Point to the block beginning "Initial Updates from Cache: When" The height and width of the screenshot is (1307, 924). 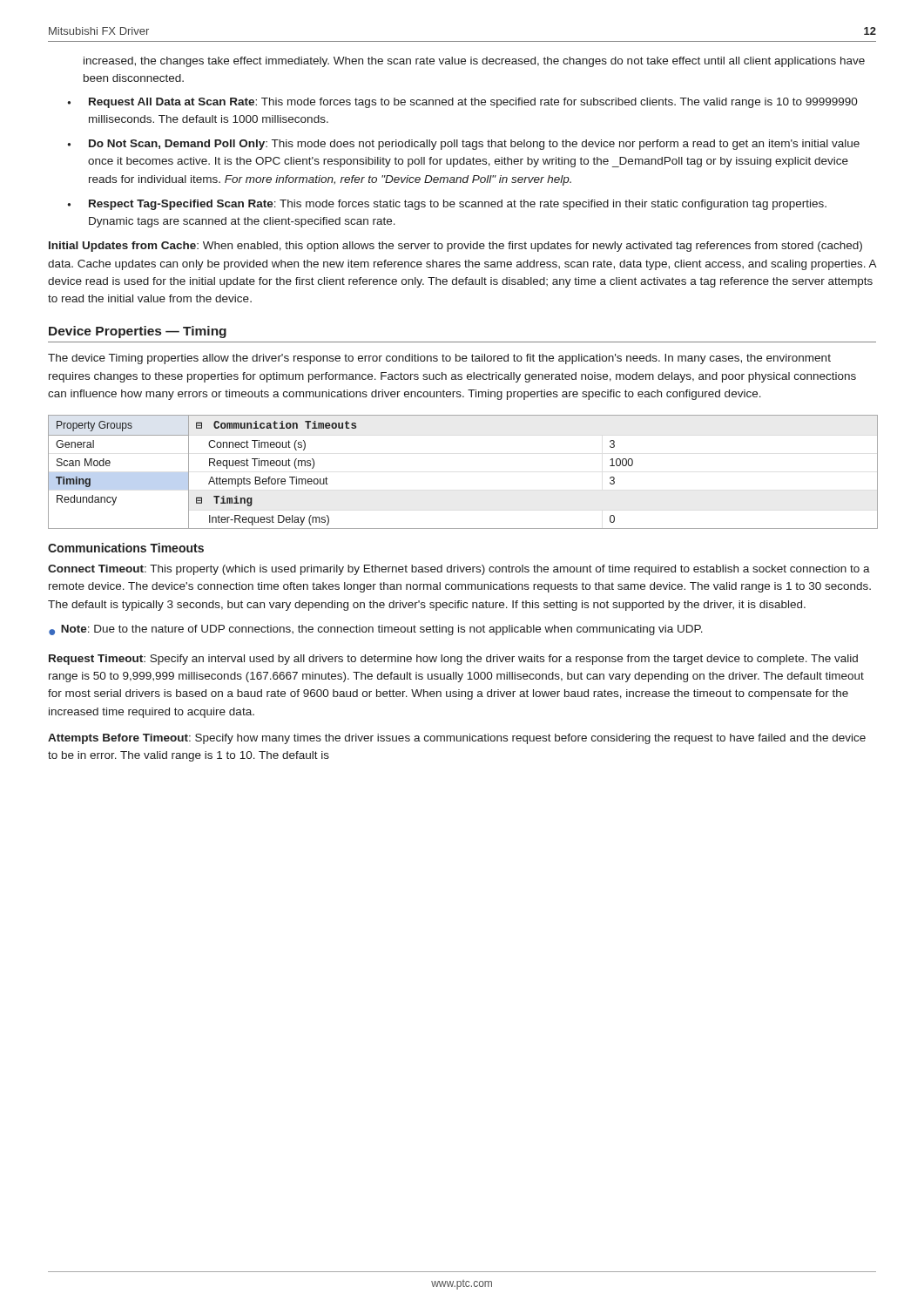pyautogui.click(x=462, y=272)
